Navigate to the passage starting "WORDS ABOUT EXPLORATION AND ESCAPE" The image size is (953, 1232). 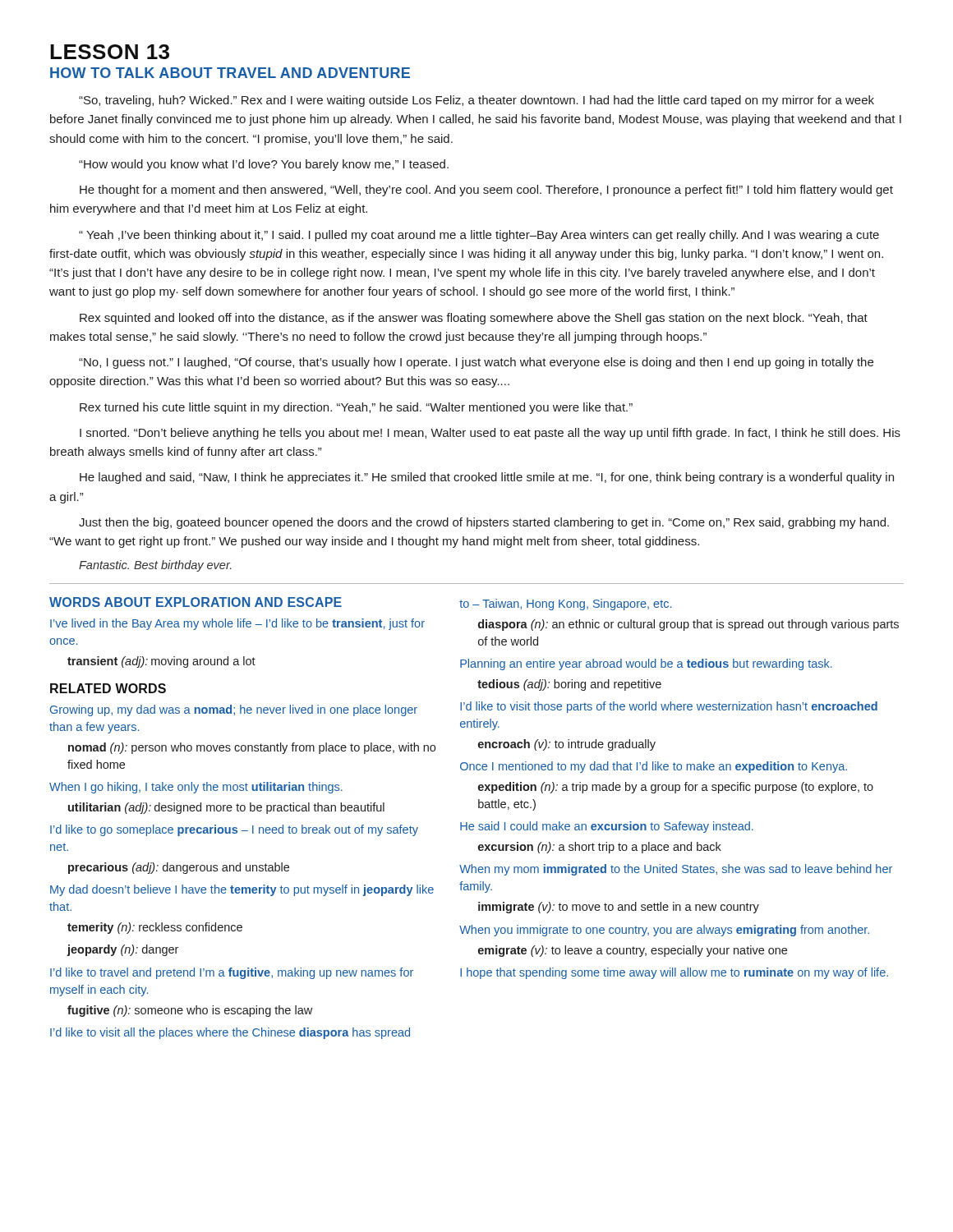pyautogui.click(x=244, y=603)
